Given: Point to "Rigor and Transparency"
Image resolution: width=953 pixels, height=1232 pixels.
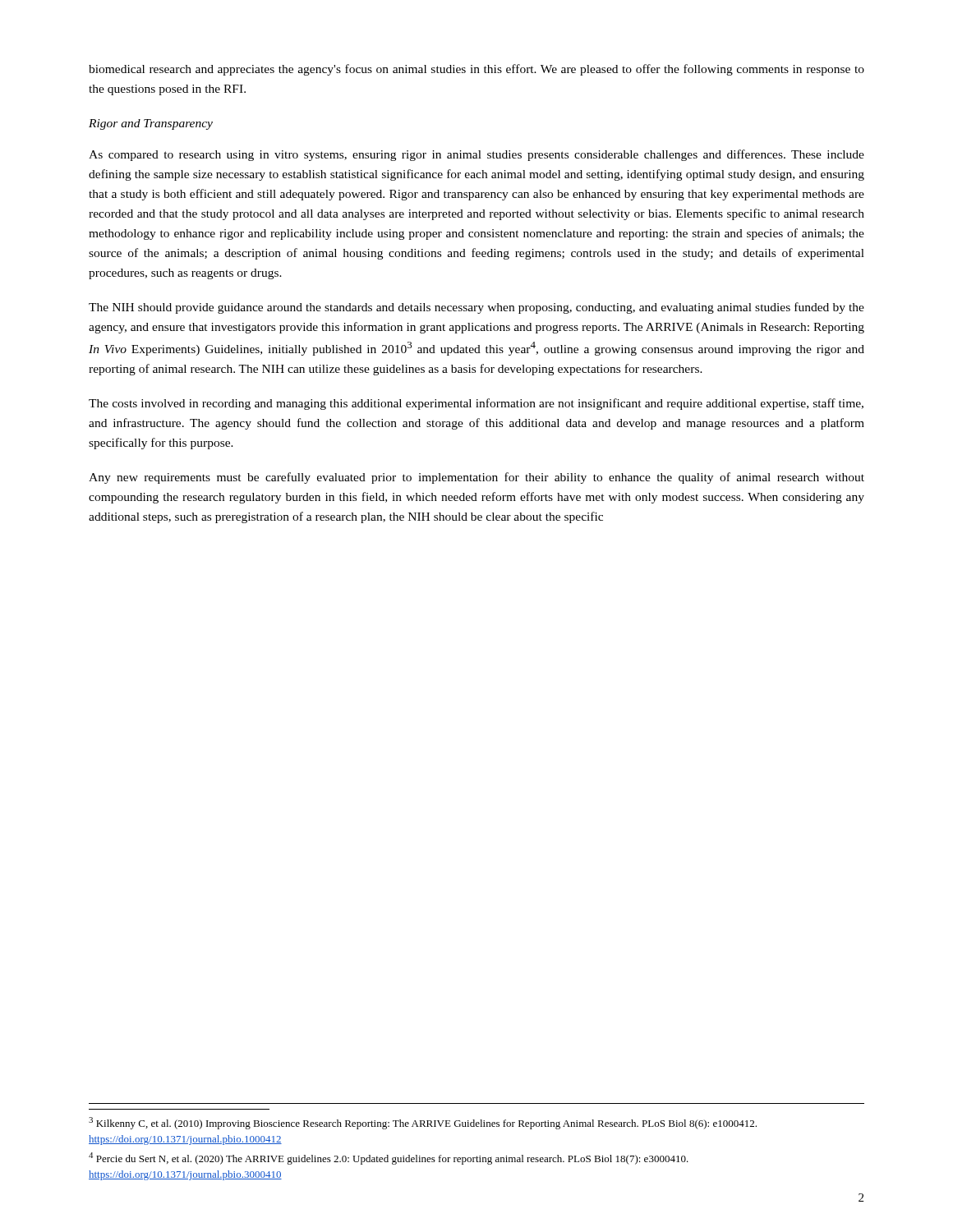Looking at the screenshot, I should point(151,123).
